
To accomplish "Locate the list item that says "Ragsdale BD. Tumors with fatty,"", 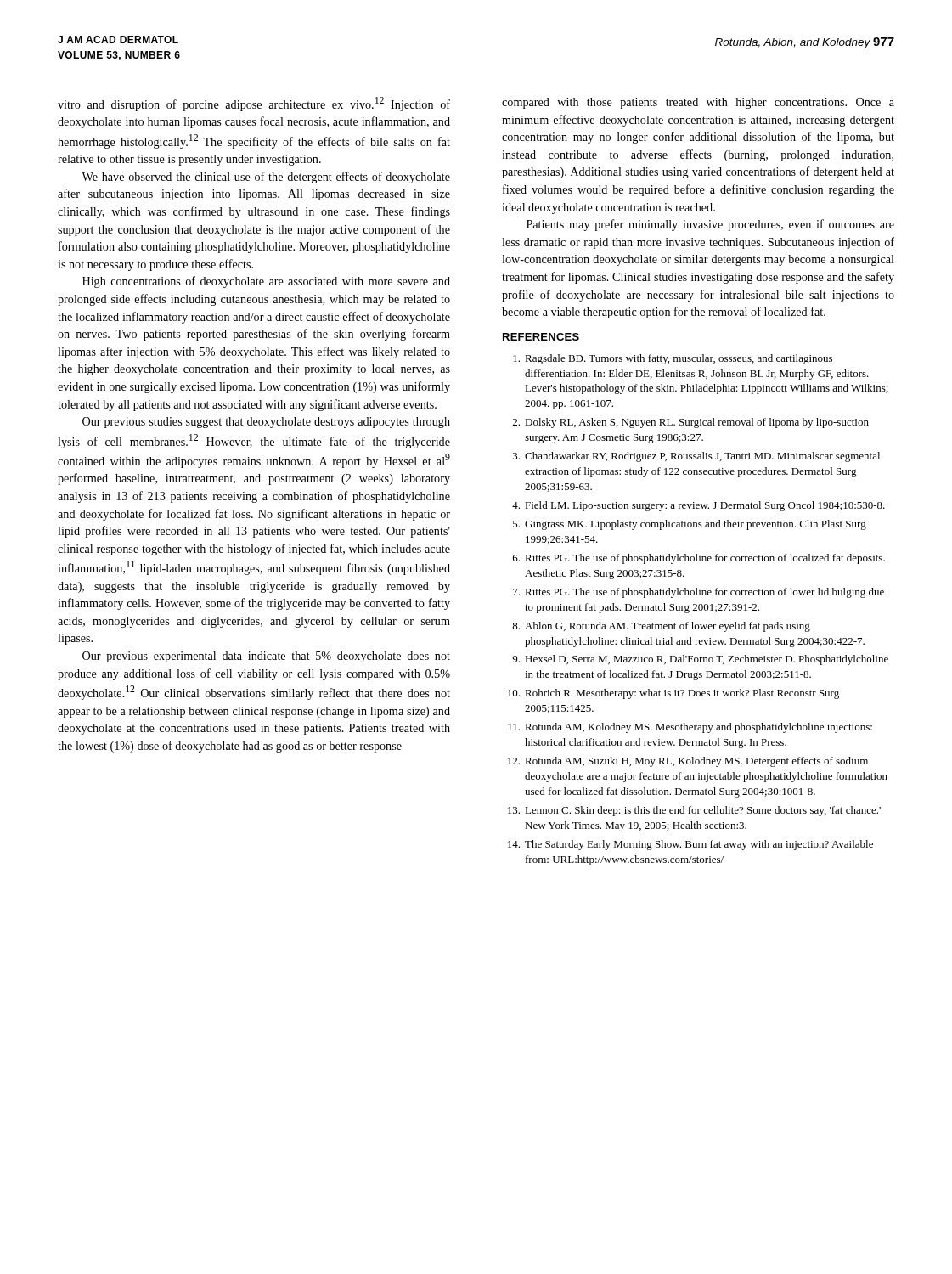I will coord(698,381).
